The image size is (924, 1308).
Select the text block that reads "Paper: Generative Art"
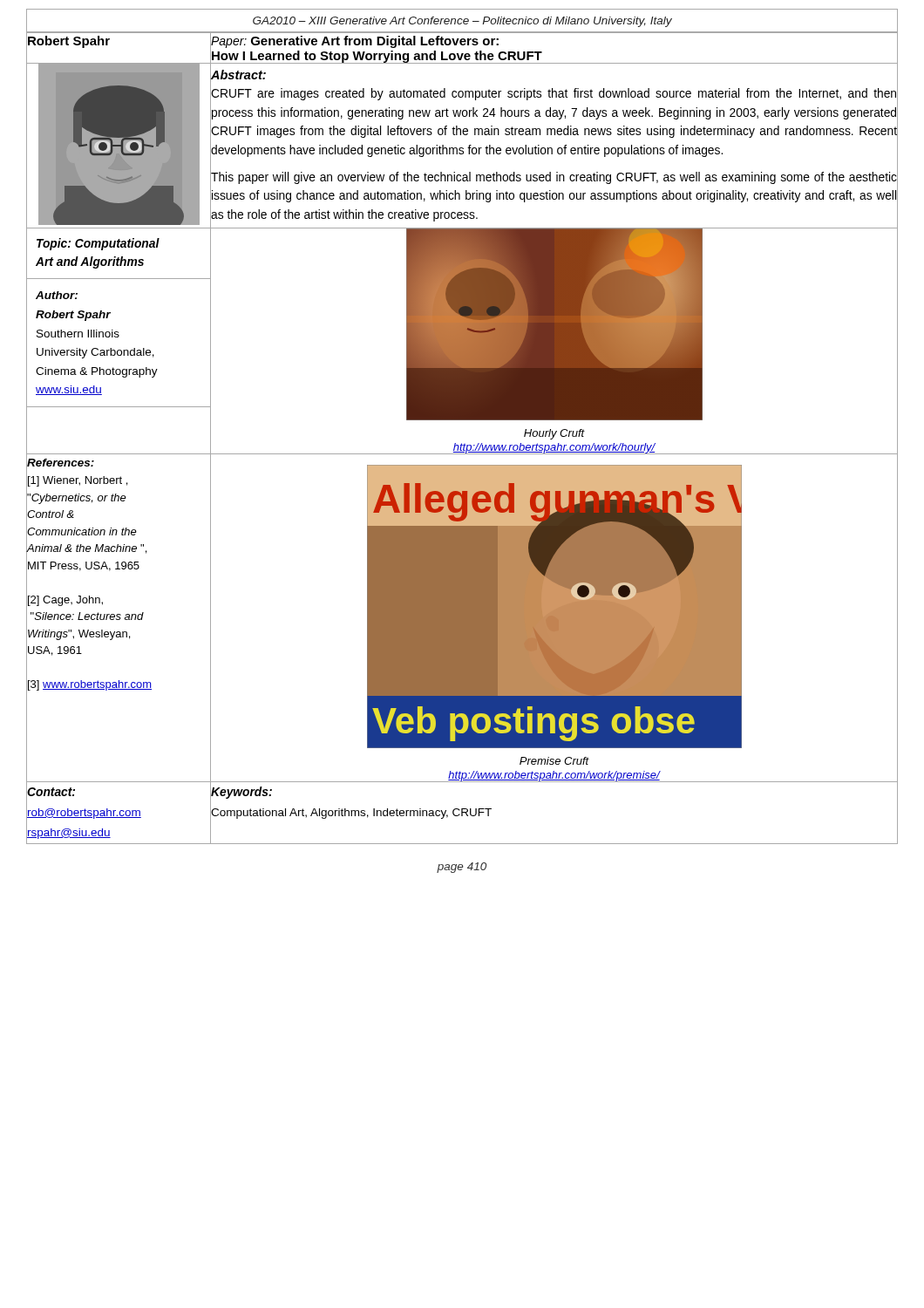pyautogui.click(x=376, y=48)
